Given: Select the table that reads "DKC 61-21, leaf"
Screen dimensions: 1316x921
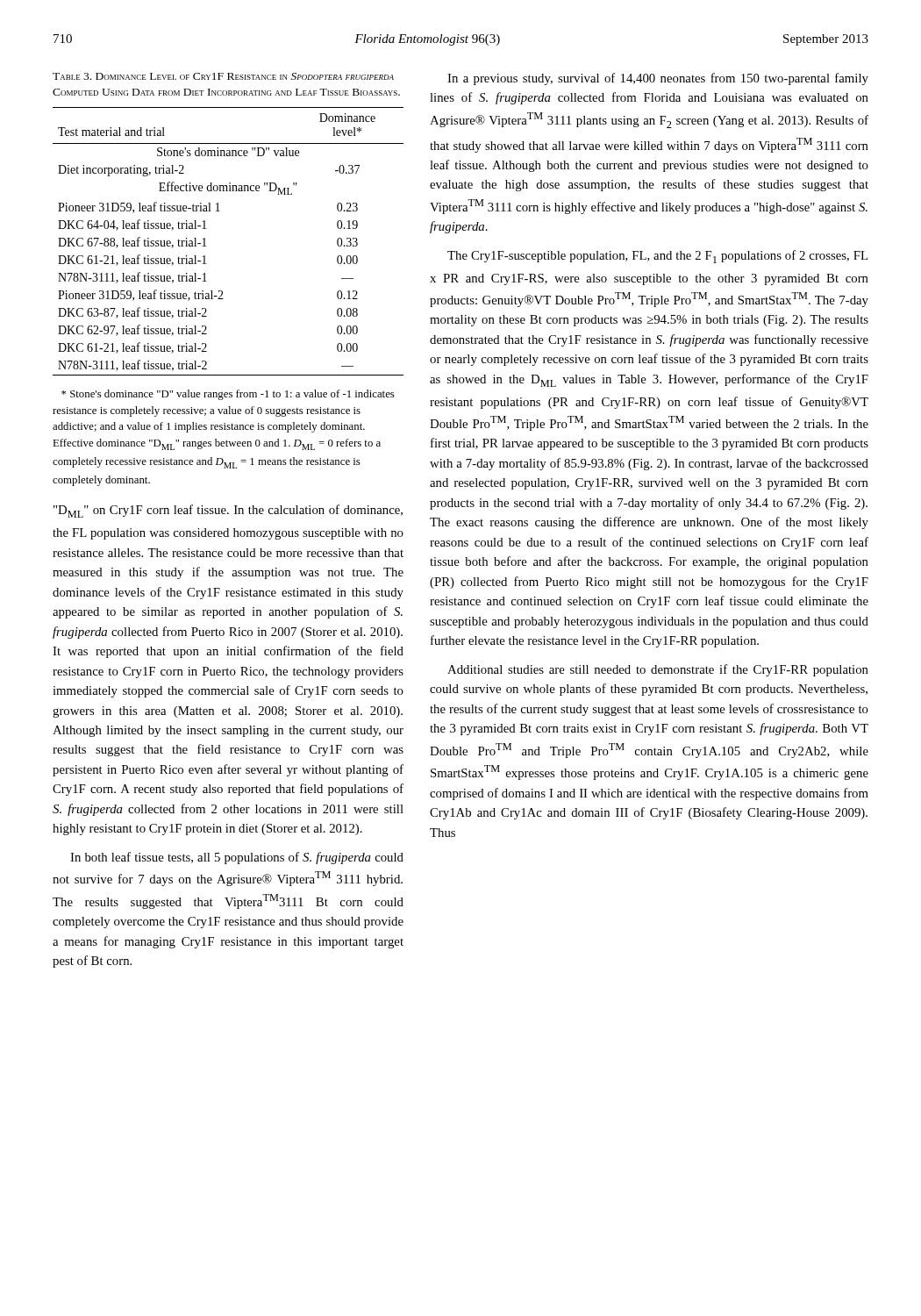Looking at the screenshot, I should 228,278.
